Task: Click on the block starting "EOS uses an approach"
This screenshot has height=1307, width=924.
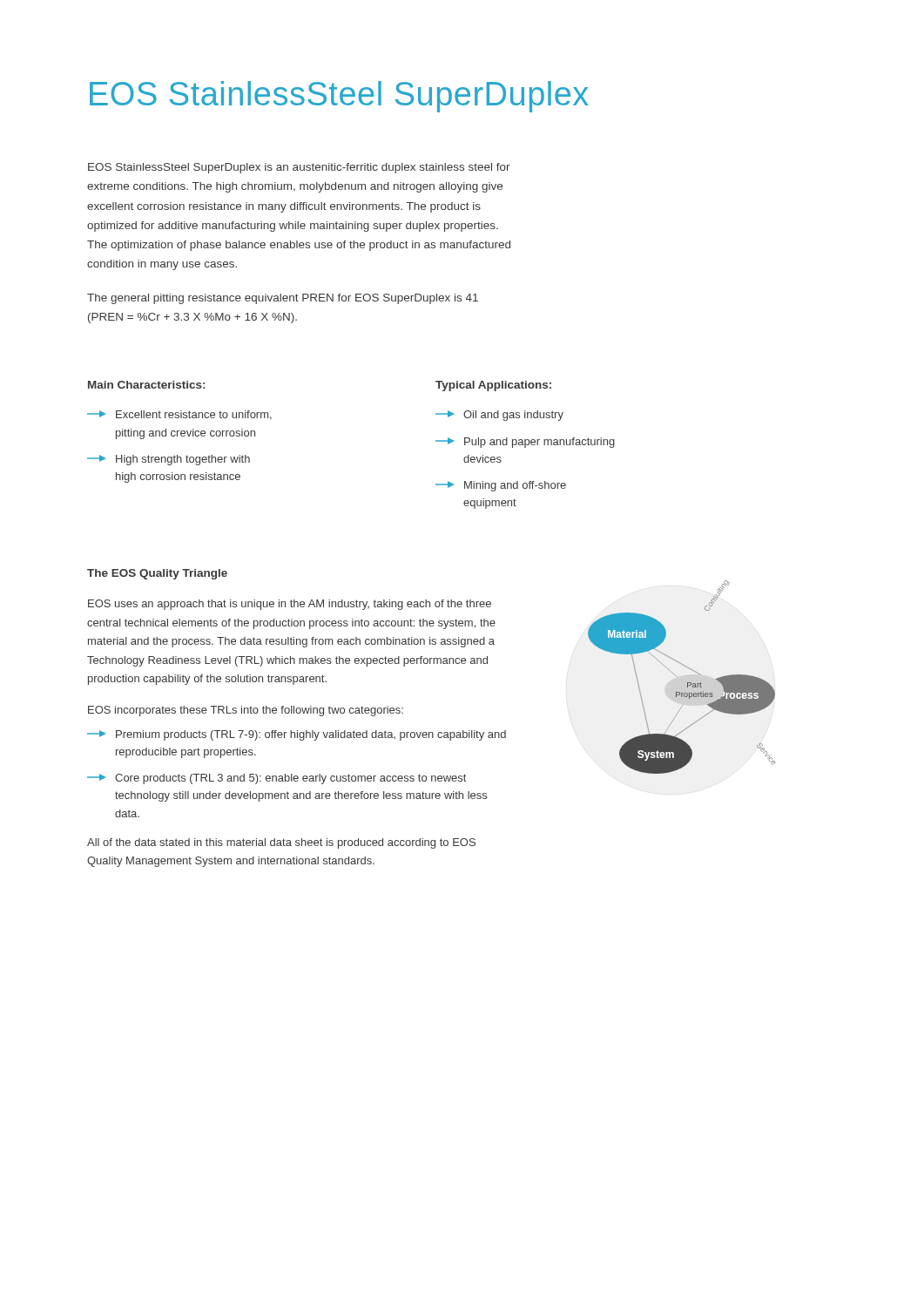Action: click(291, 641)
